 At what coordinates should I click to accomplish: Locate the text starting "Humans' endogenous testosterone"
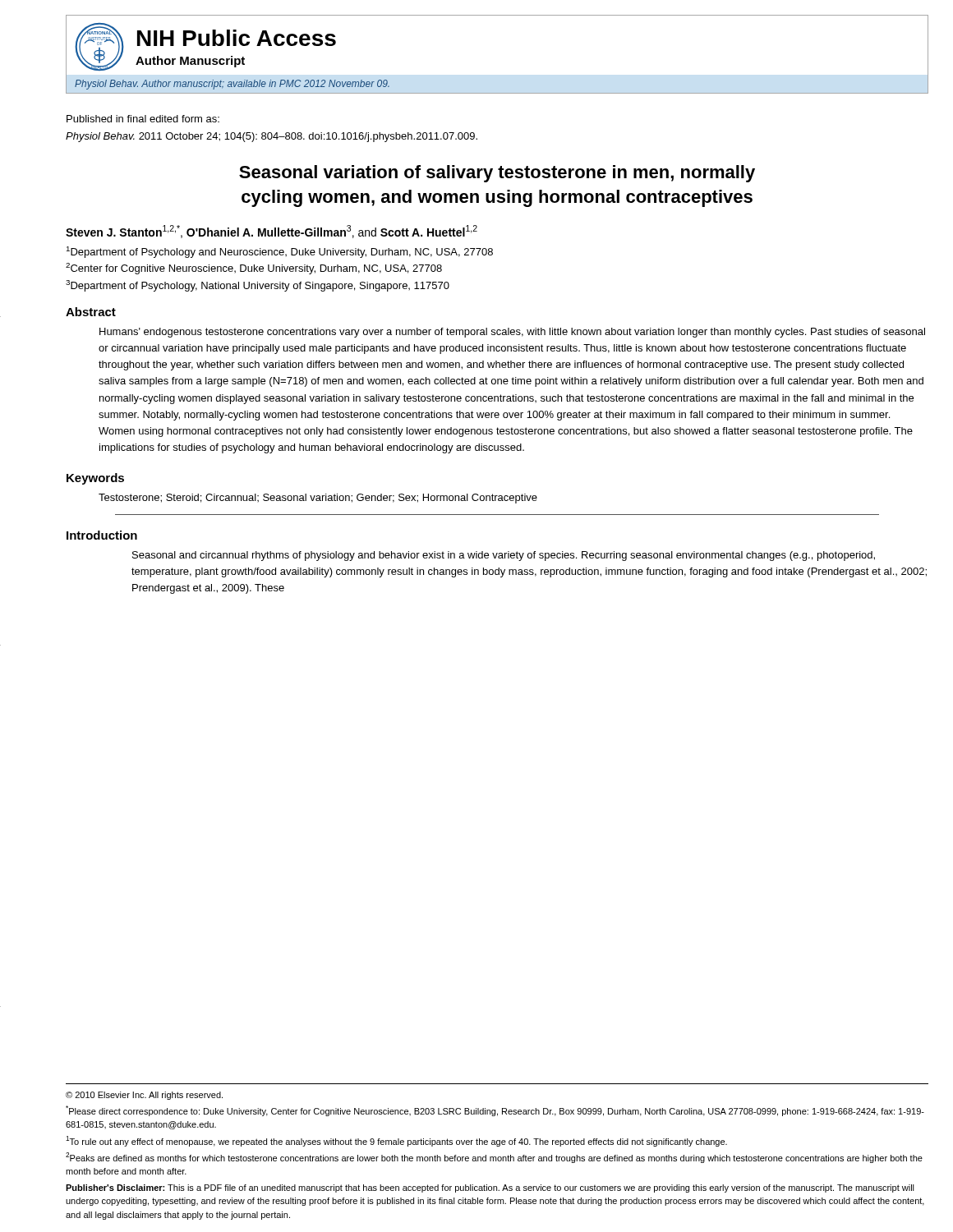click(512, 389)
